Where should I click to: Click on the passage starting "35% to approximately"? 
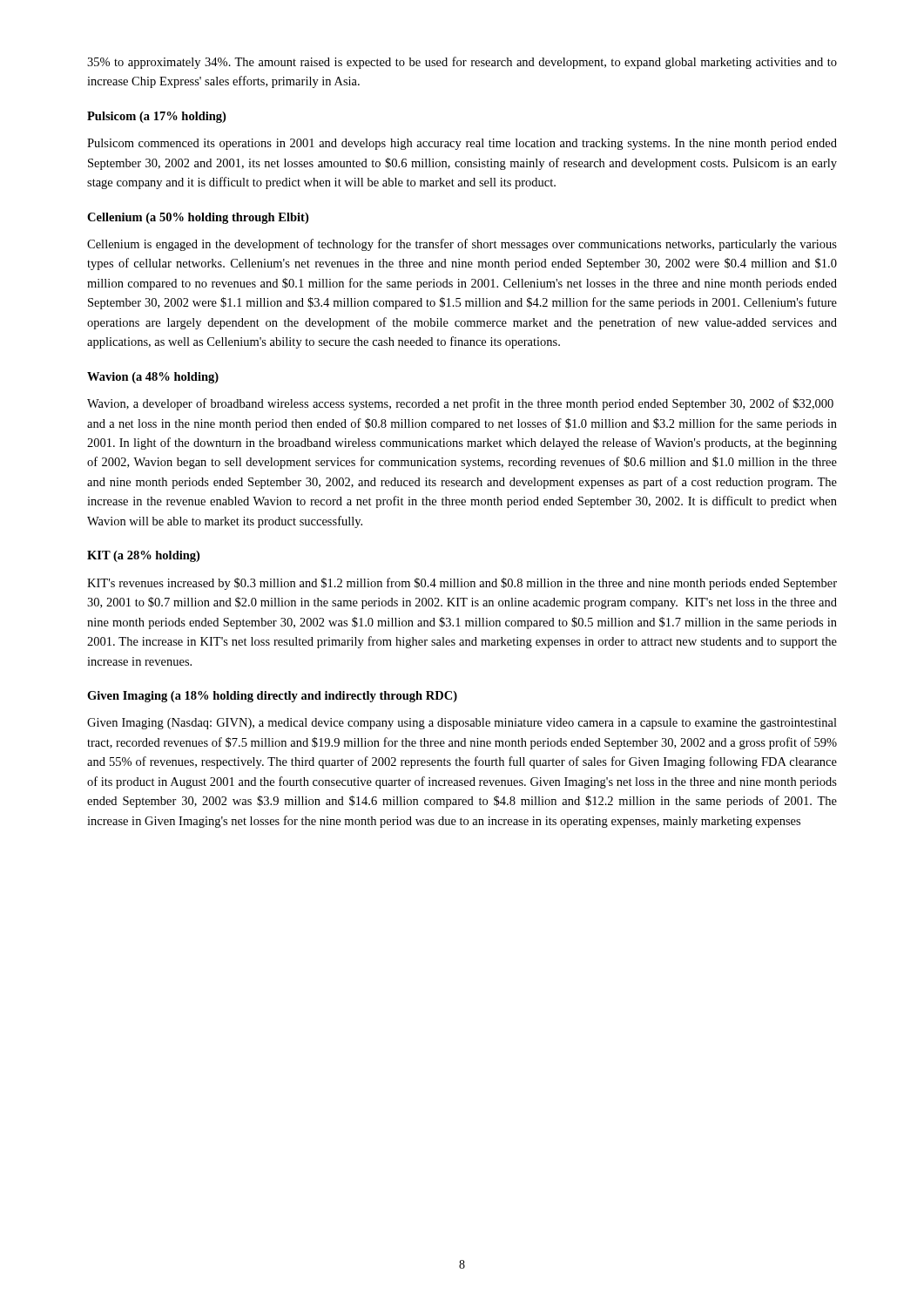click(462, 72)
